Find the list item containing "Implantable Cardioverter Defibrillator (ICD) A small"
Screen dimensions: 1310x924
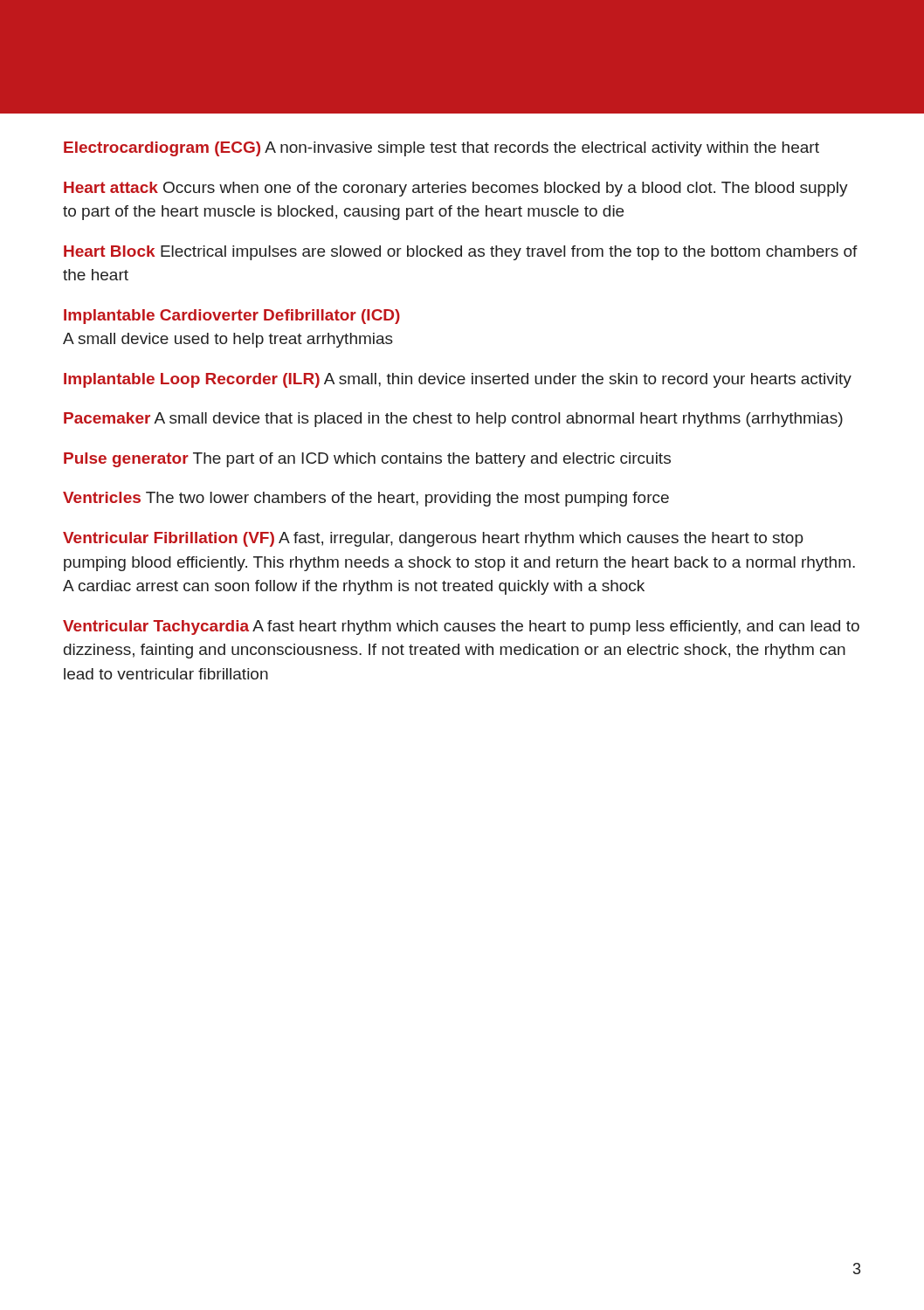pos(232,327)
